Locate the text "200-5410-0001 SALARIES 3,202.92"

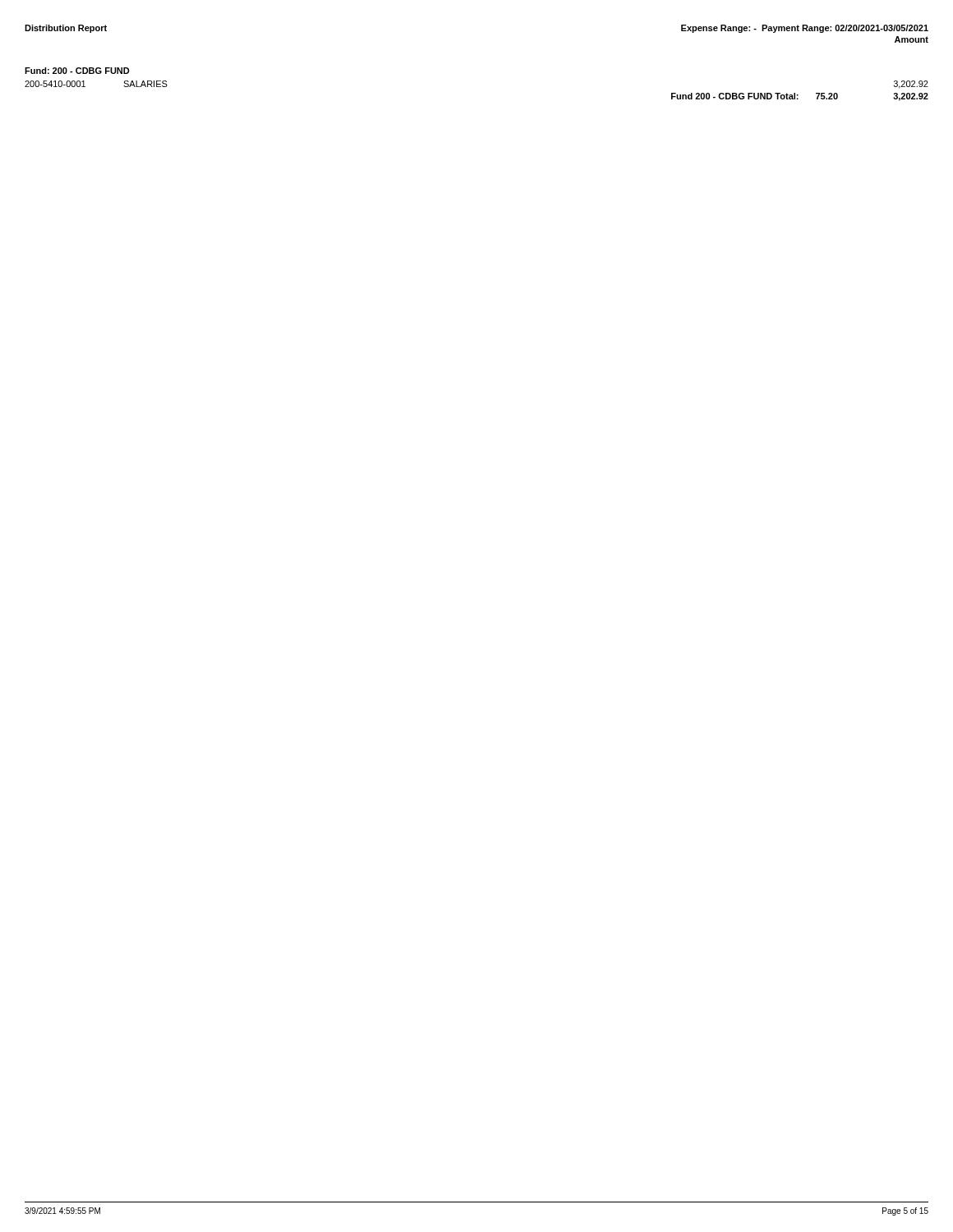pyautogui.click(x=58, y=84)
